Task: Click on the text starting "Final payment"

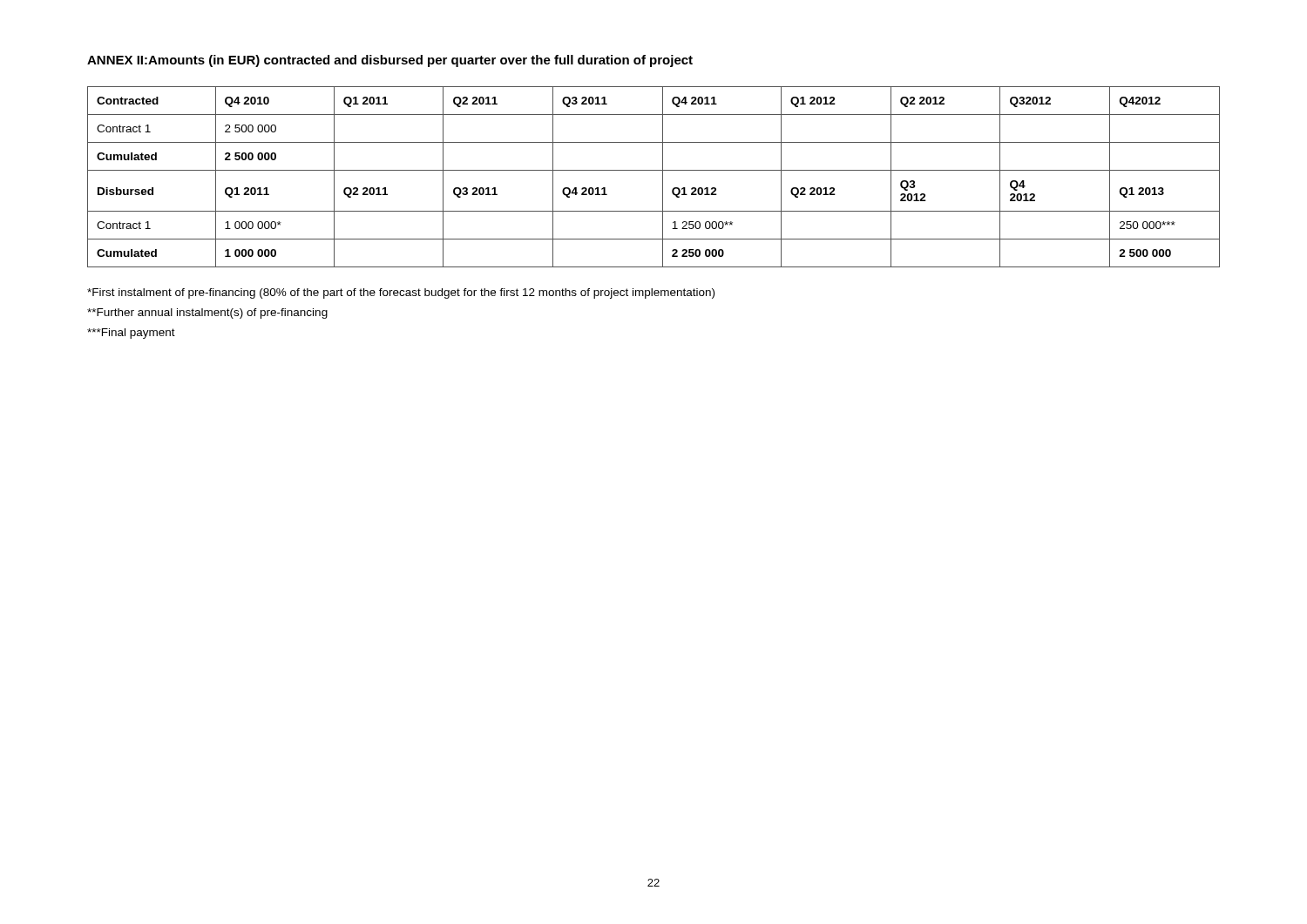Action: [x=131, y=332]
